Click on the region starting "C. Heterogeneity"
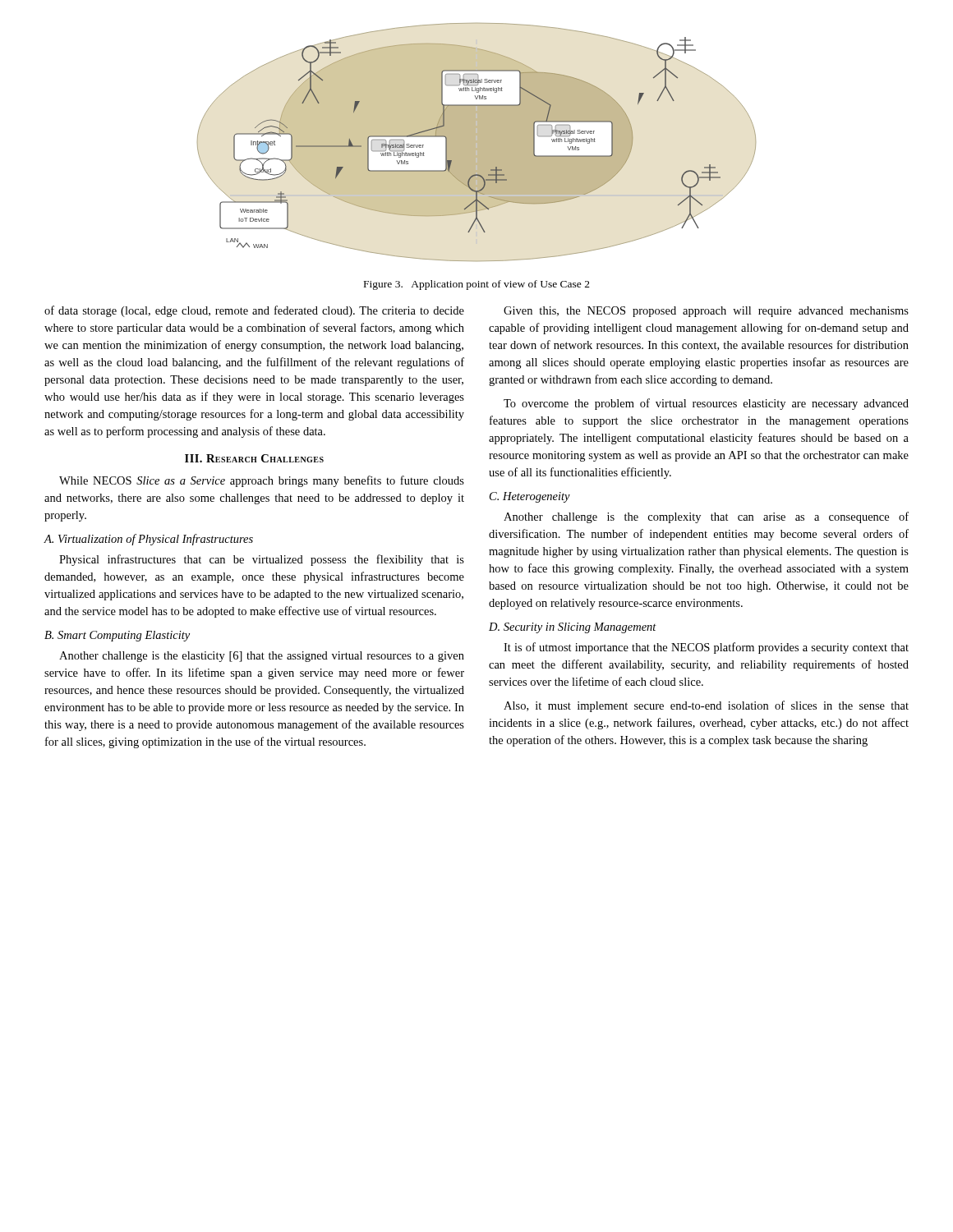Image resolution: width=953 pixels, height=1232 pixels. pyautogui.click(x=529, y=496)
